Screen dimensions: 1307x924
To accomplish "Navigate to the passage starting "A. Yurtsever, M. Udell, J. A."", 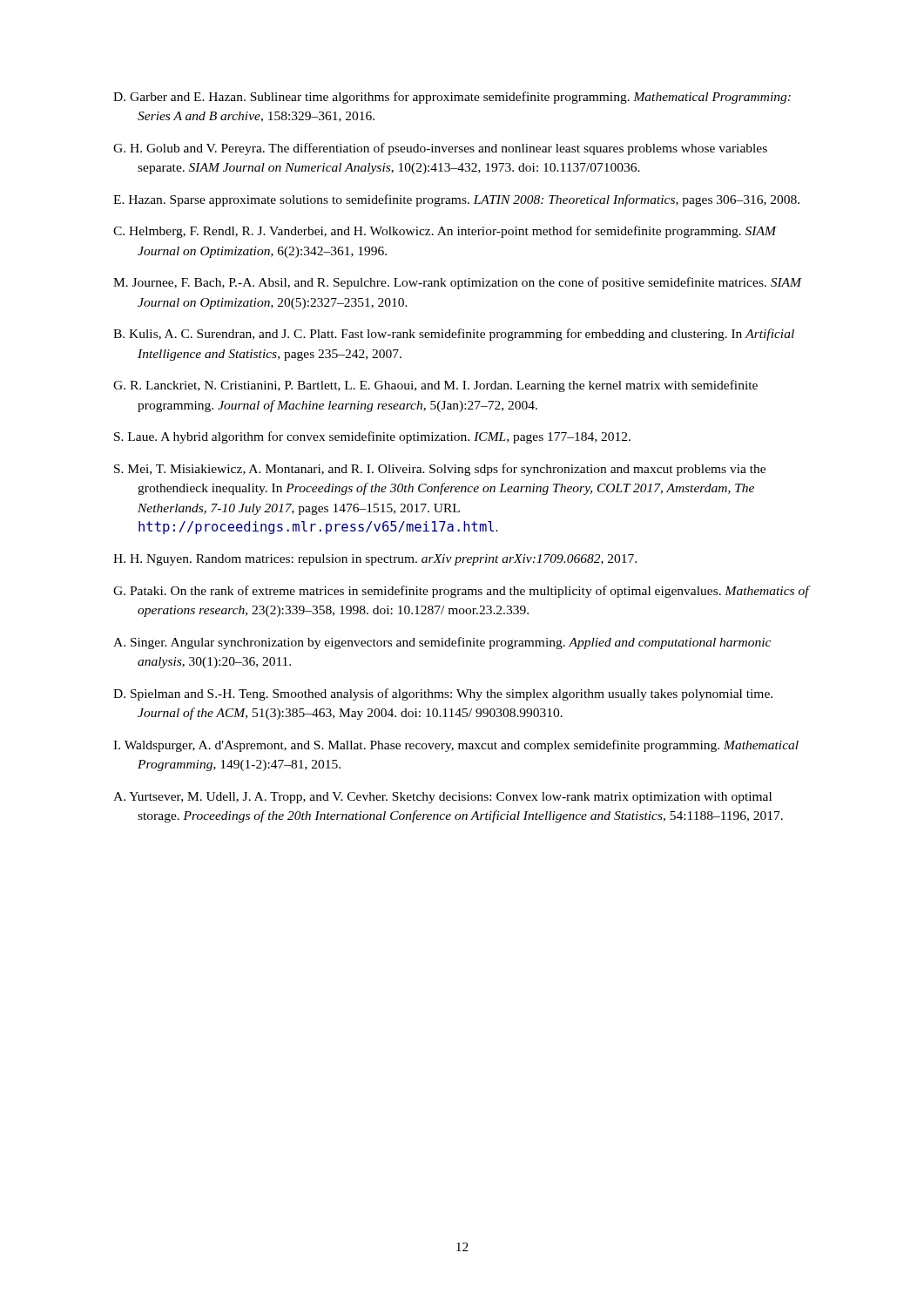I will click(462, 806).
